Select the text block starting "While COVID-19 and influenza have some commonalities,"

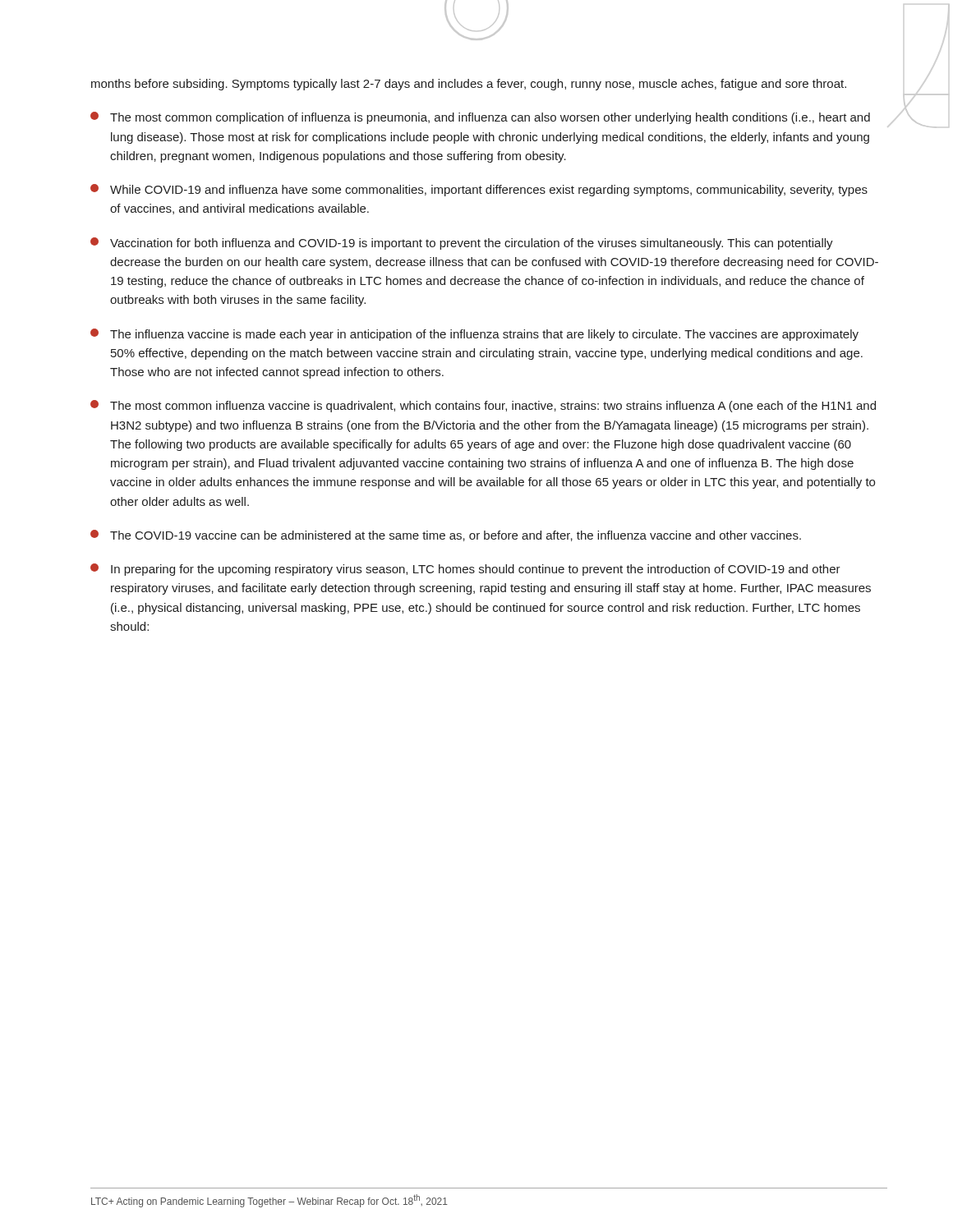(x=485, y=199)
